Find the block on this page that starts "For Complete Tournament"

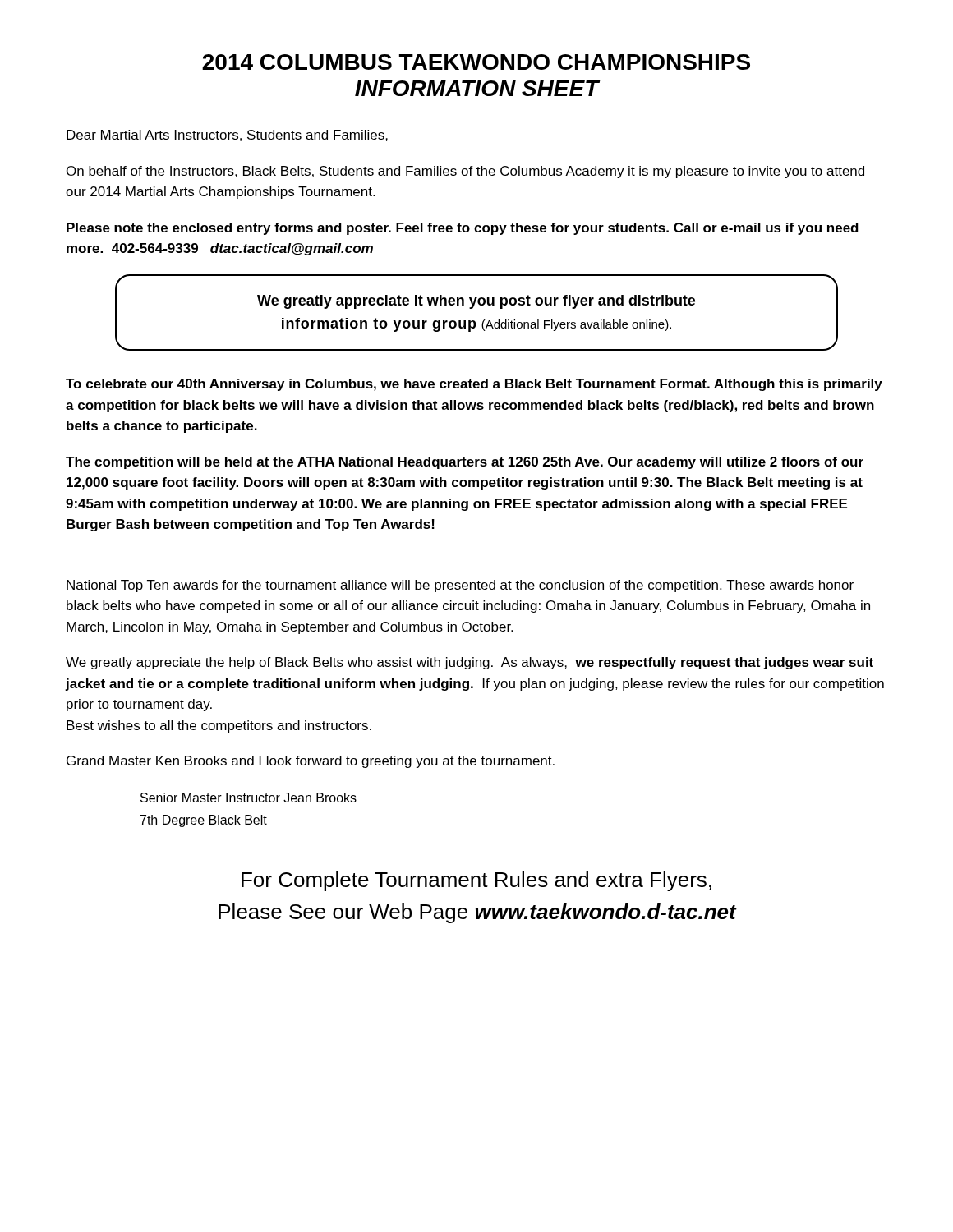(476, 896)
